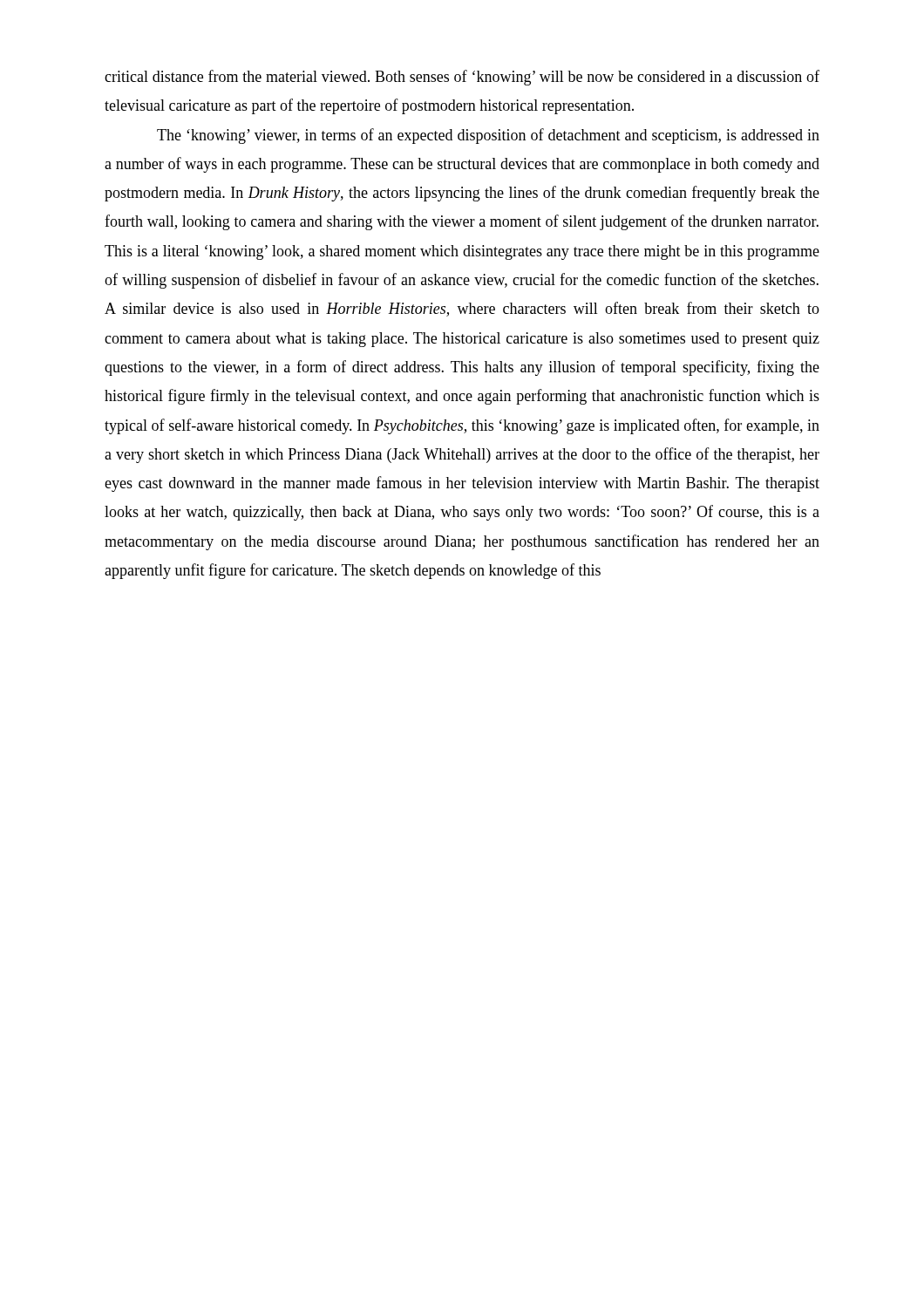This screenshot has width=924, height=1308.
Task: Click on the text block with the text "critical distance from the"
Action: (x=462, y=324)
